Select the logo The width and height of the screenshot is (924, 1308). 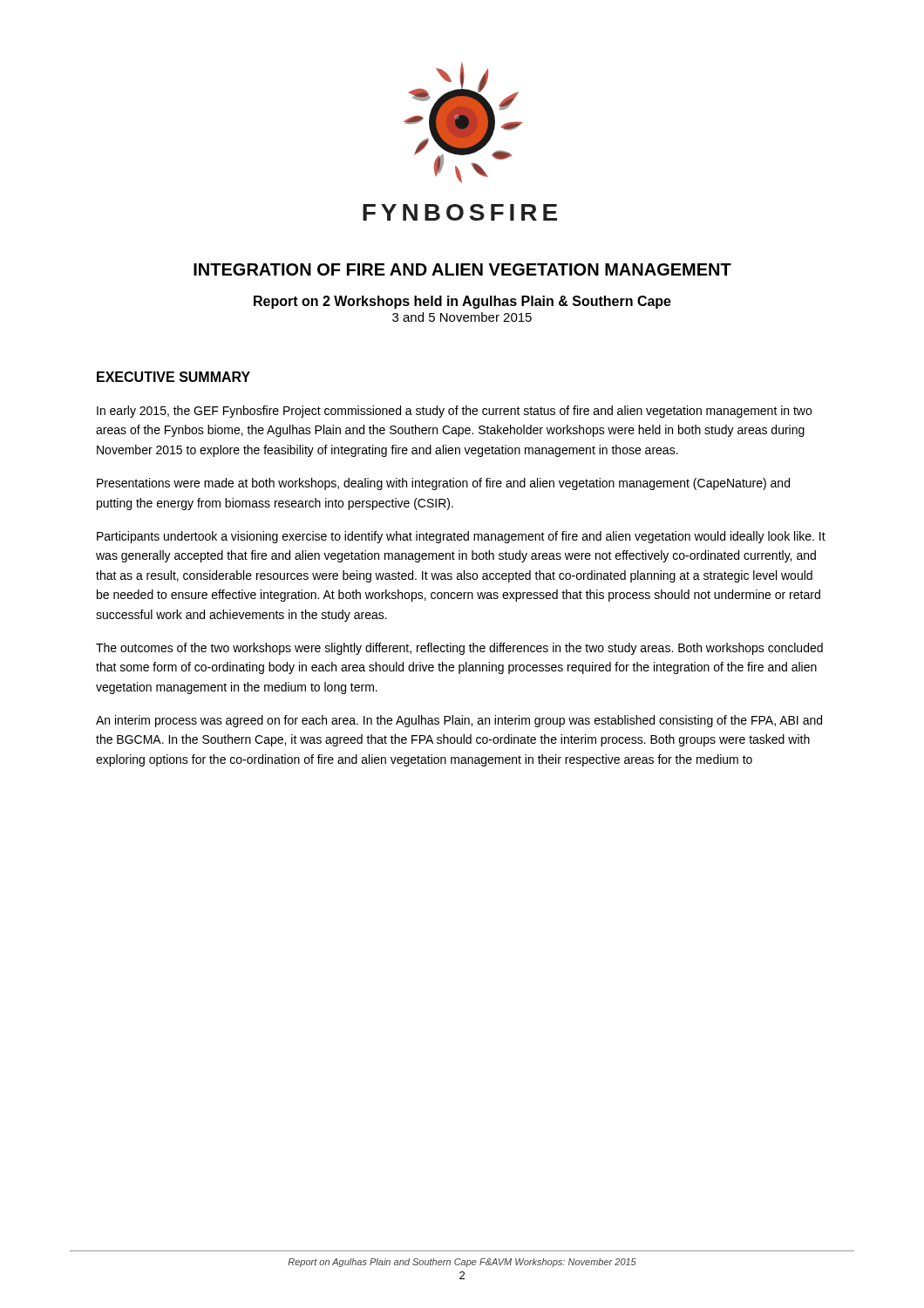[x=462, y=122]
